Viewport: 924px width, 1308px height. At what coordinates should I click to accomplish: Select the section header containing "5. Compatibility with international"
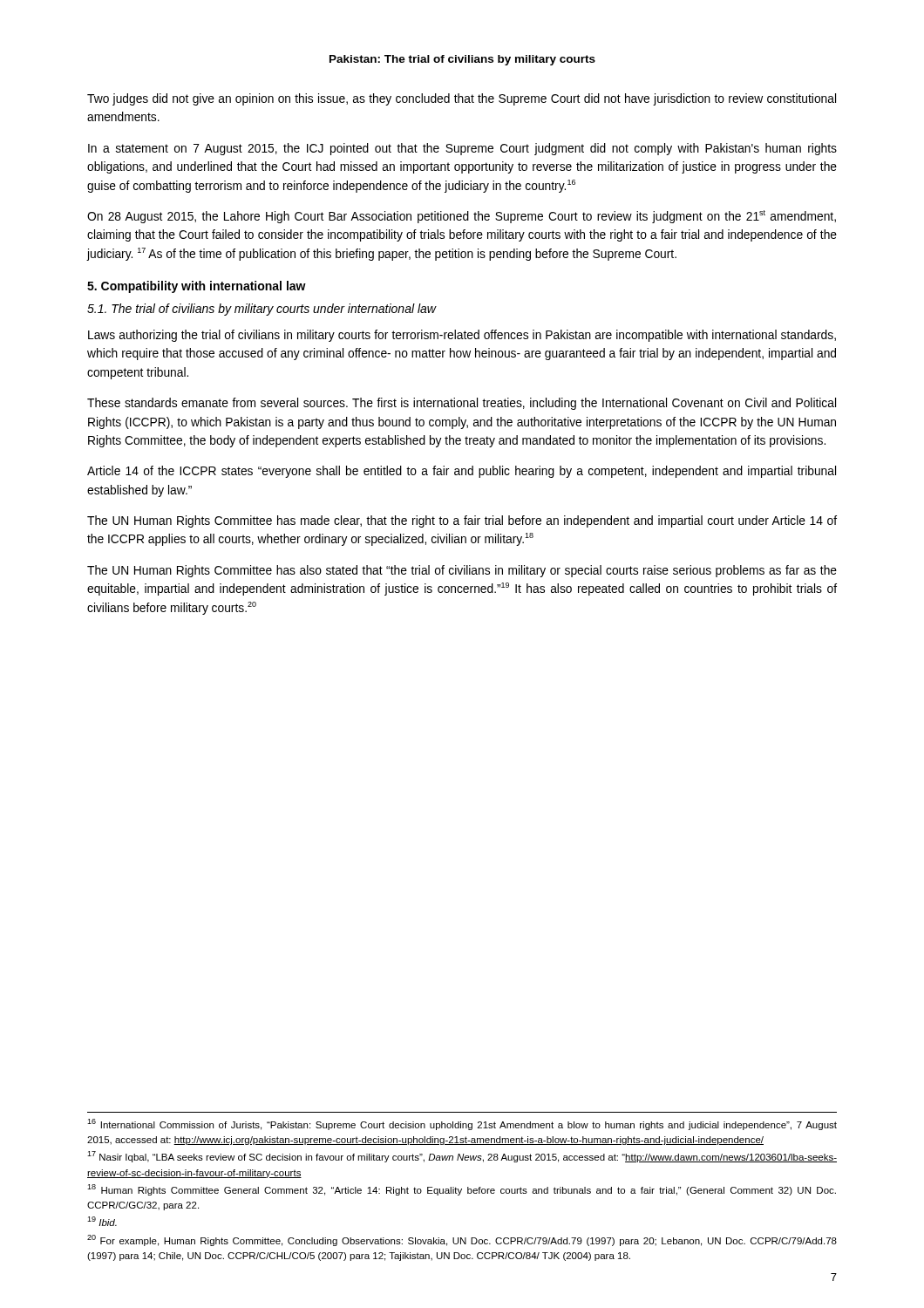point(196,286)
